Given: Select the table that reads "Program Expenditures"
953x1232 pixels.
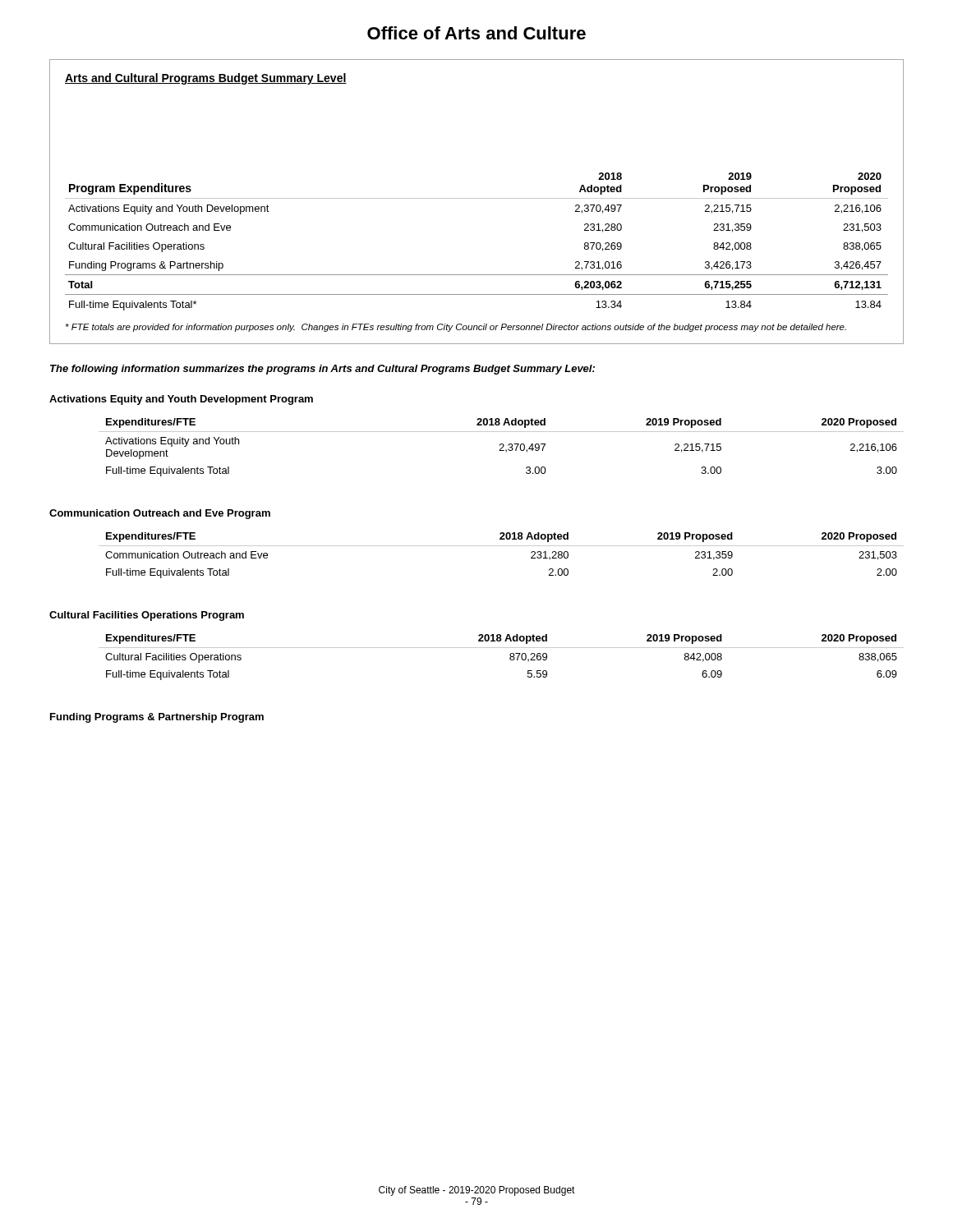Looking at the screenshot, I should point(476,202).
